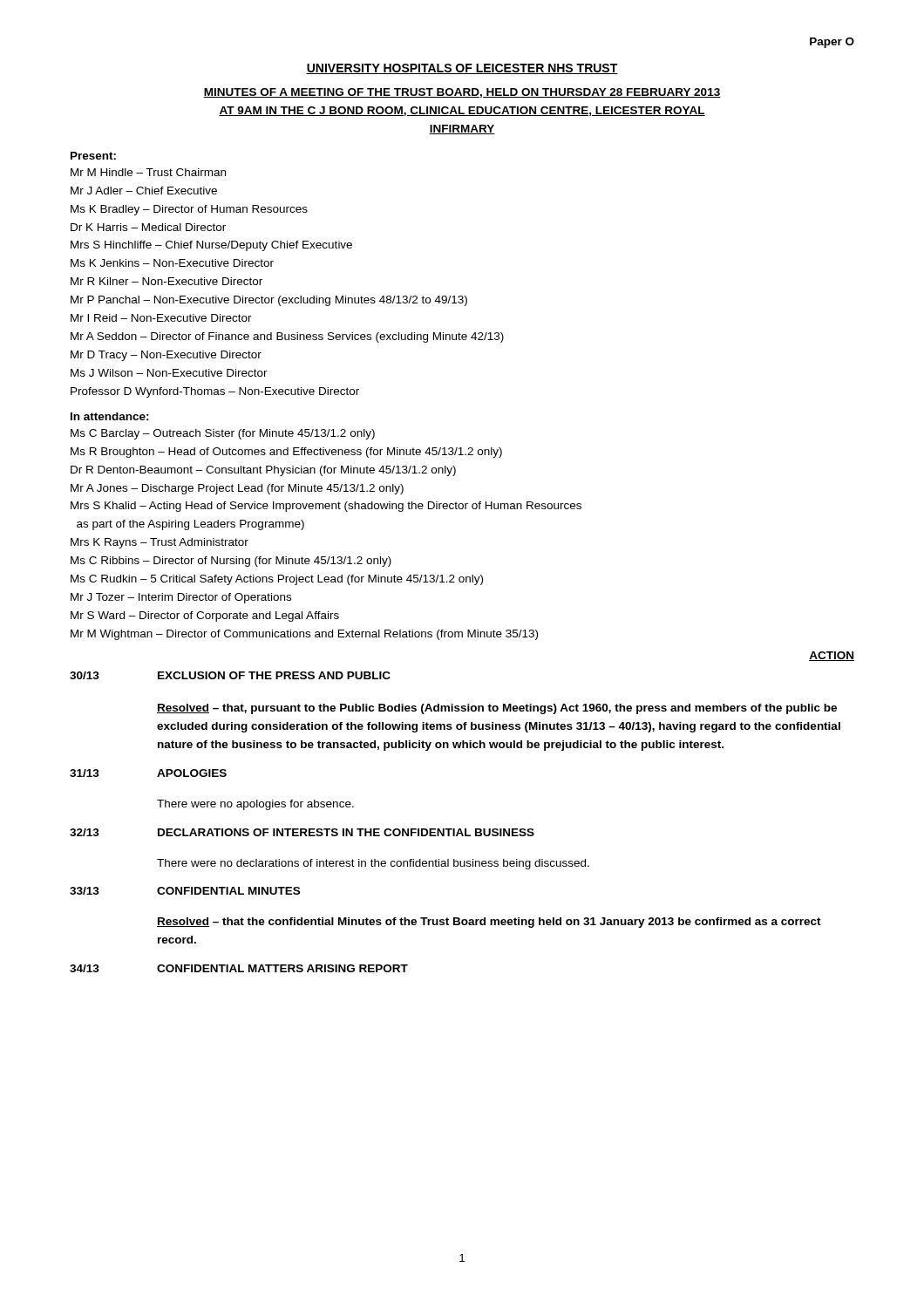This screenshot has height=1308, width=924.
Task: Select the region starting "MINUTES OF A MEETING OF THE"
Action: [x=462, y=110]
